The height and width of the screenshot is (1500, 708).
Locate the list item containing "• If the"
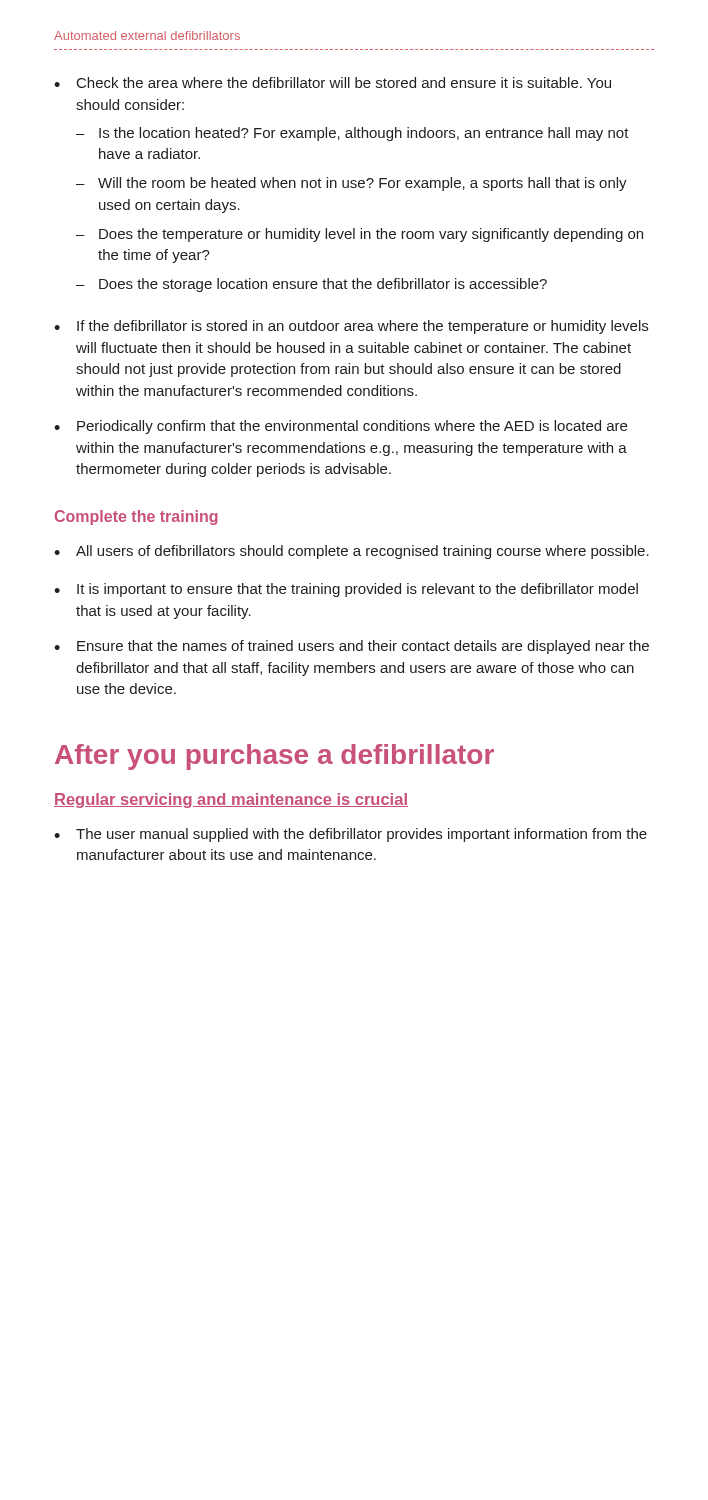point(354,358)
